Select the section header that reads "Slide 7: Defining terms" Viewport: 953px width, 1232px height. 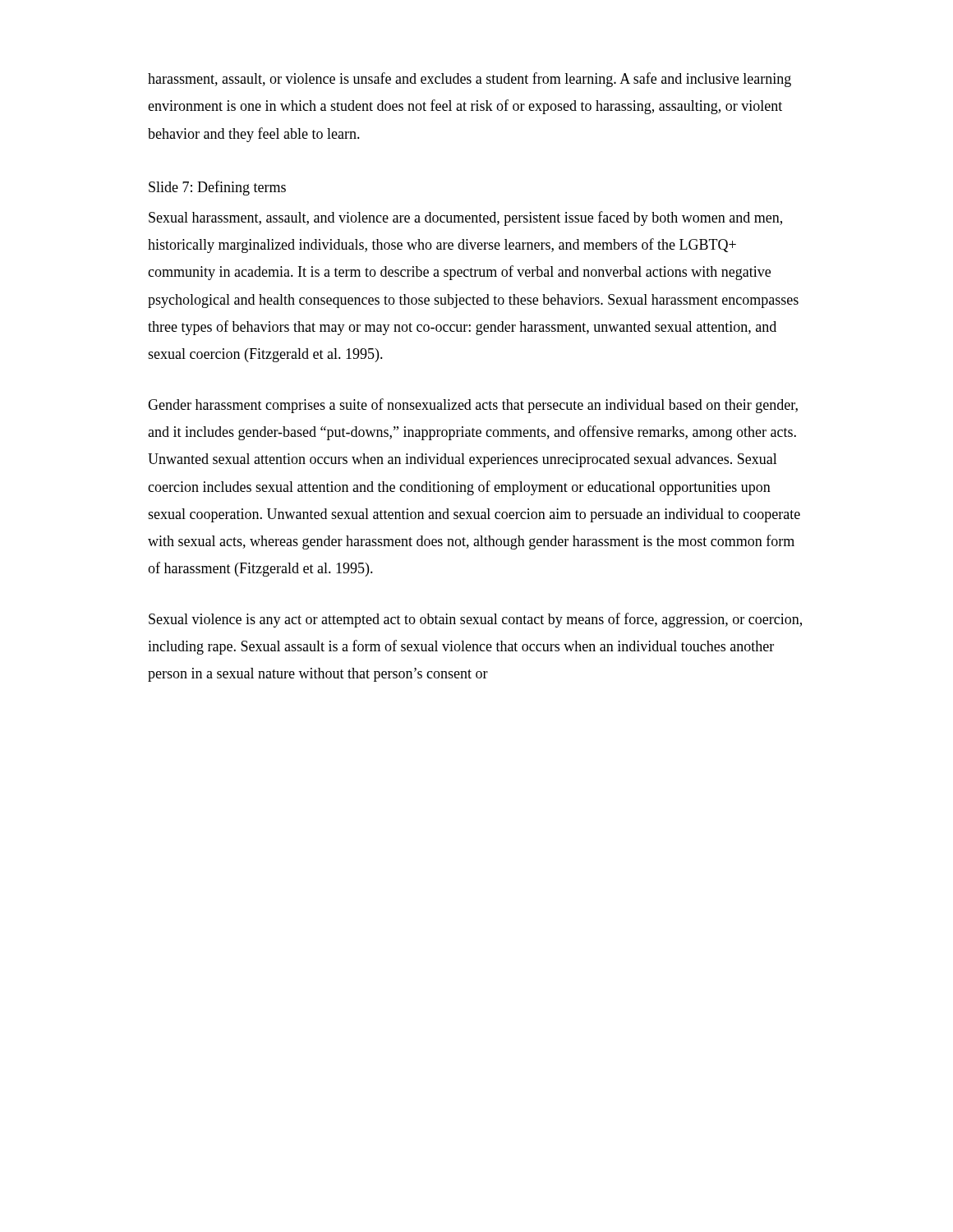point(217,187)
